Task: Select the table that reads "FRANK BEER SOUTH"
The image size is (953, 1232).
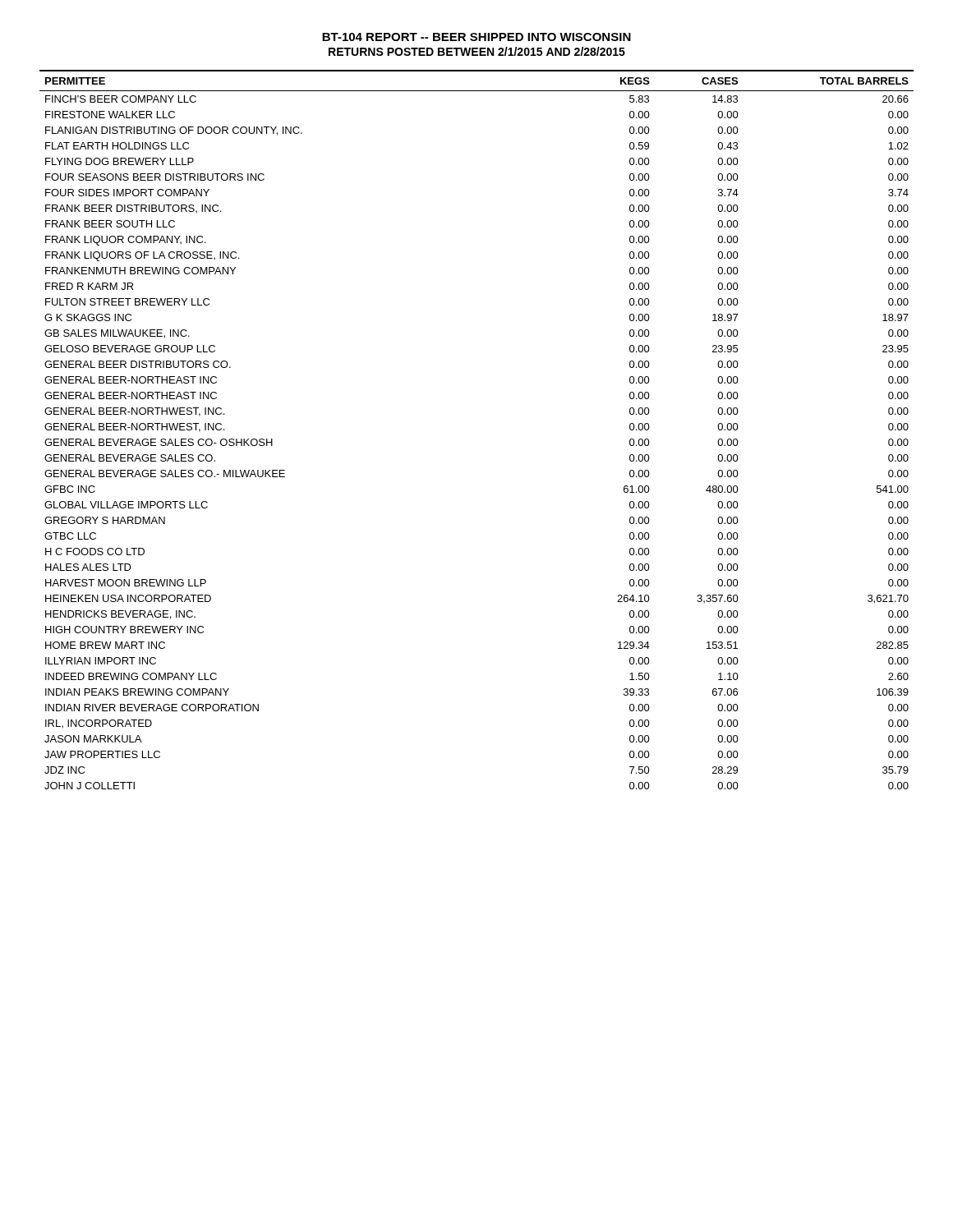Action: point(476,432)
